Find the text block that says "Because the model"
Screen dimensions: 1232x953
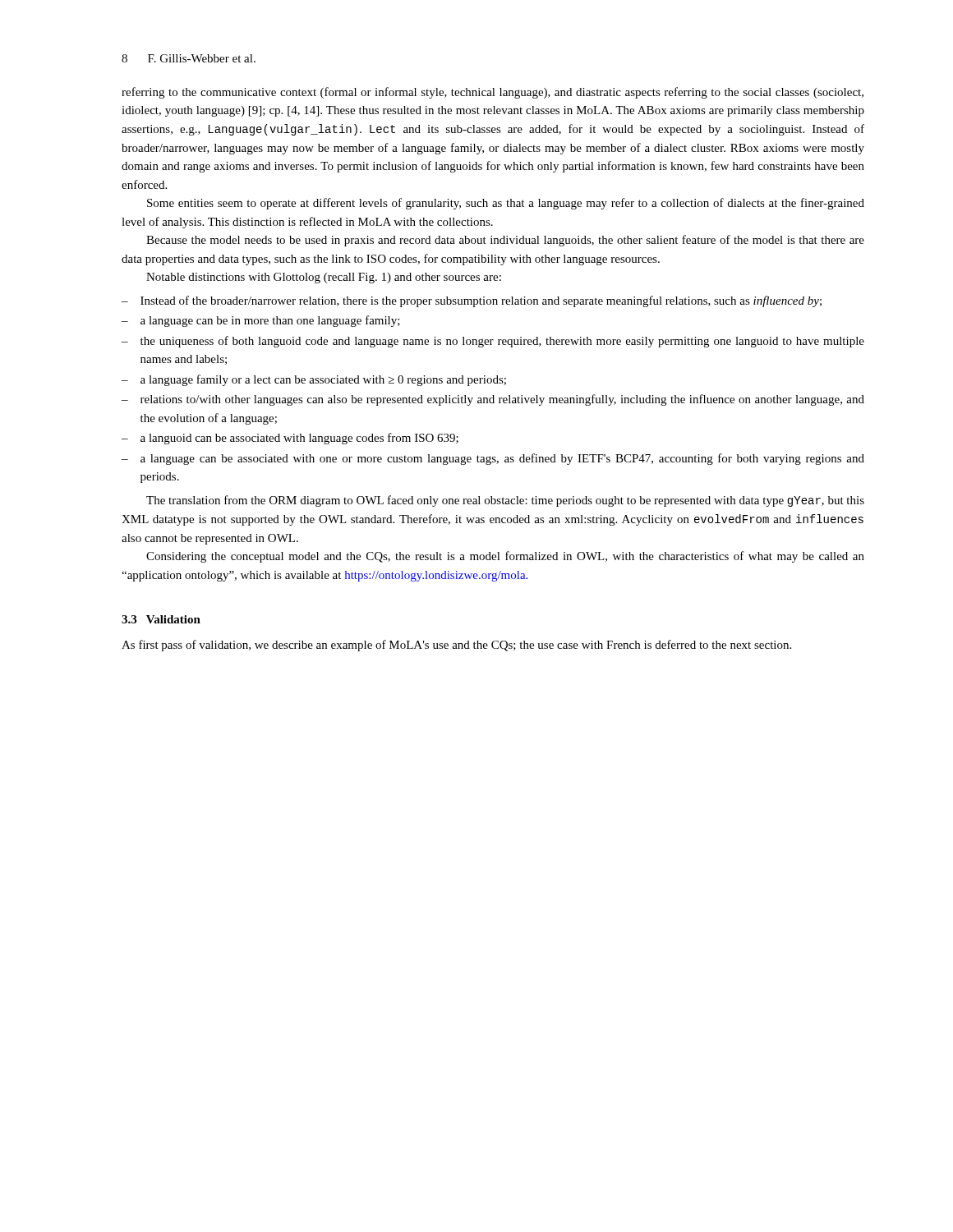click(493, 249)
